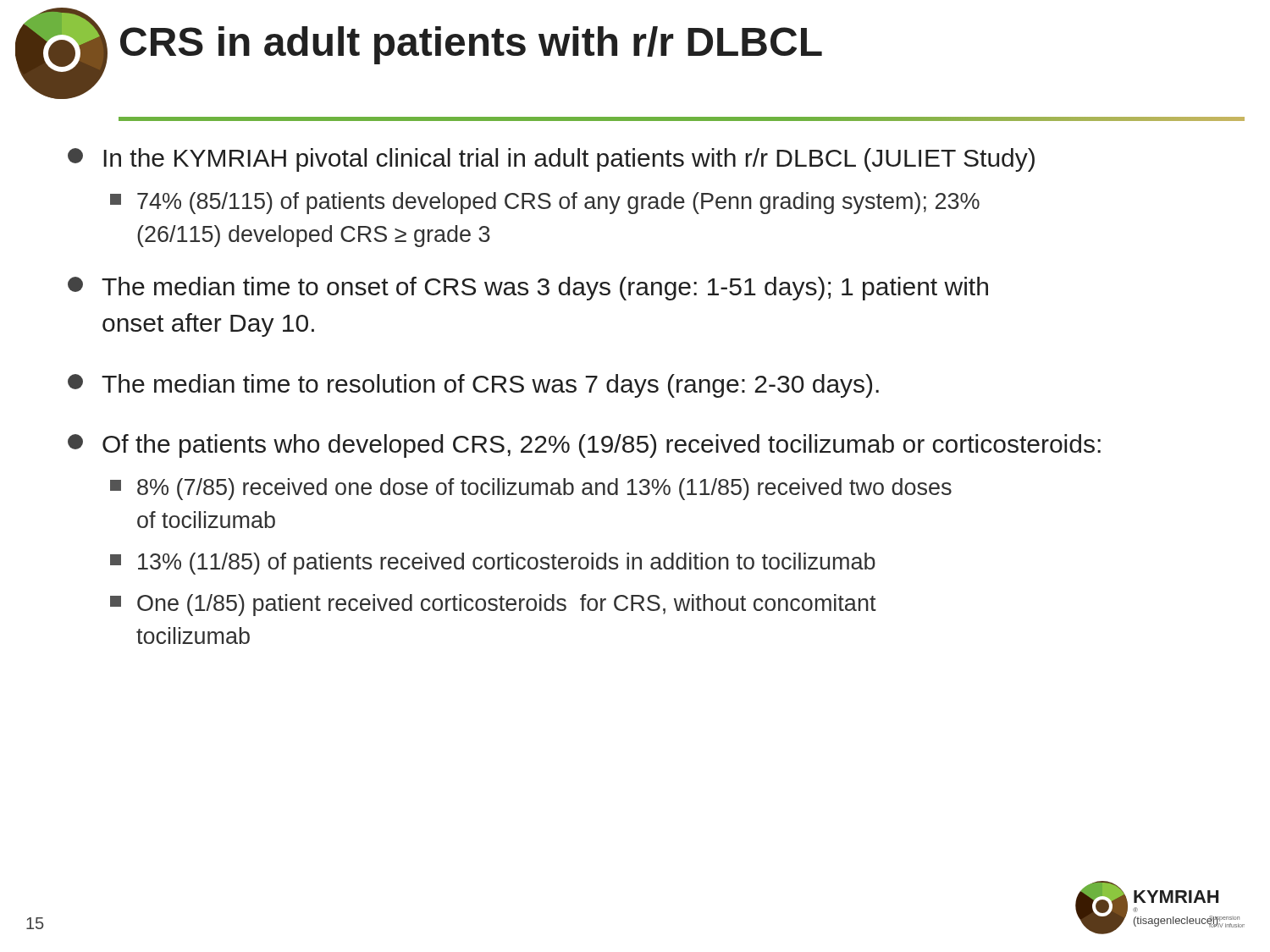Locate the list item that reads "8% (7/85) received one dose of tocilizumab and"
This screenshot has height=952, width=1270.
tap(531, 504)
